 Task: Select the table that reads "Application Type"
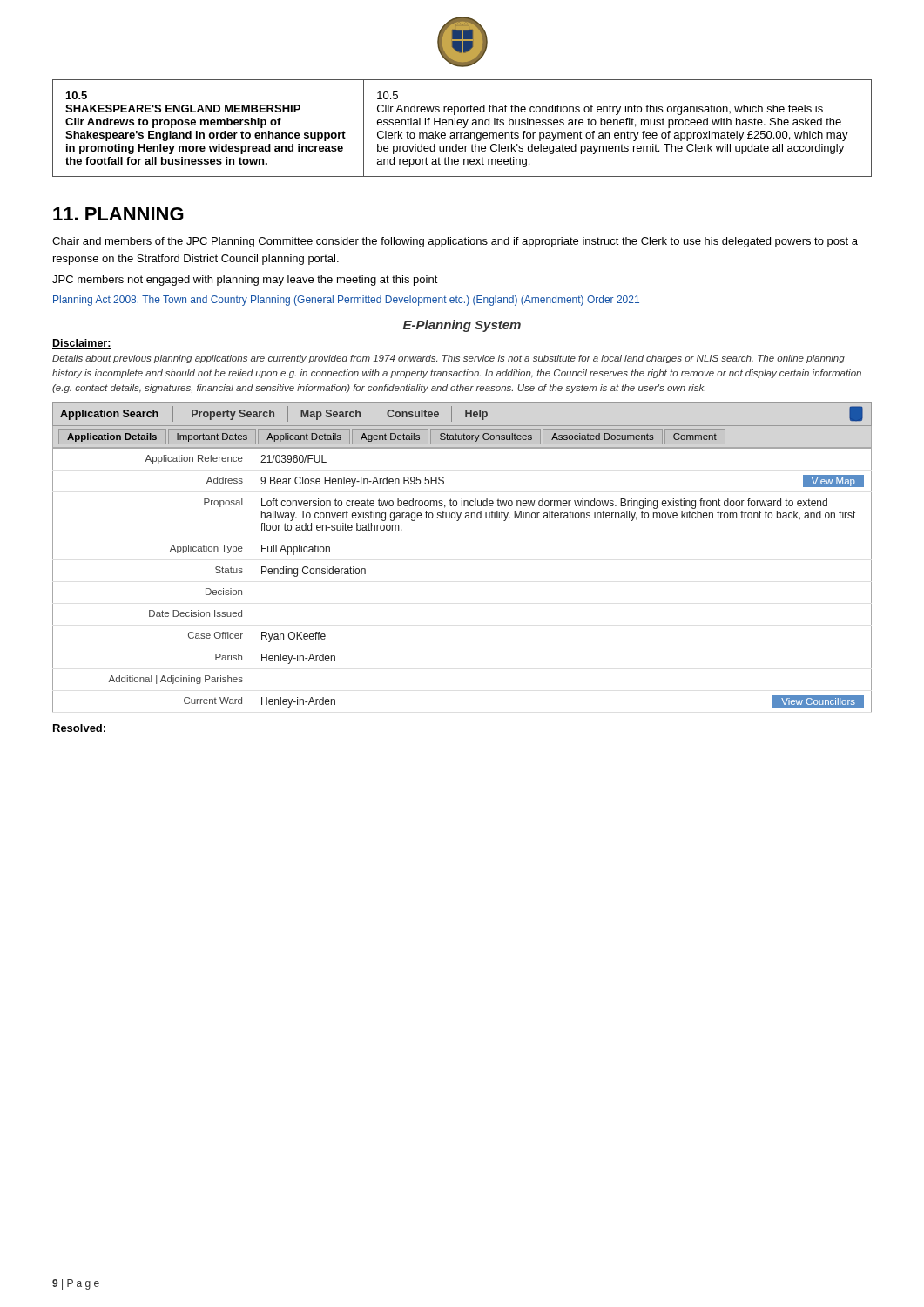(462, 581)
